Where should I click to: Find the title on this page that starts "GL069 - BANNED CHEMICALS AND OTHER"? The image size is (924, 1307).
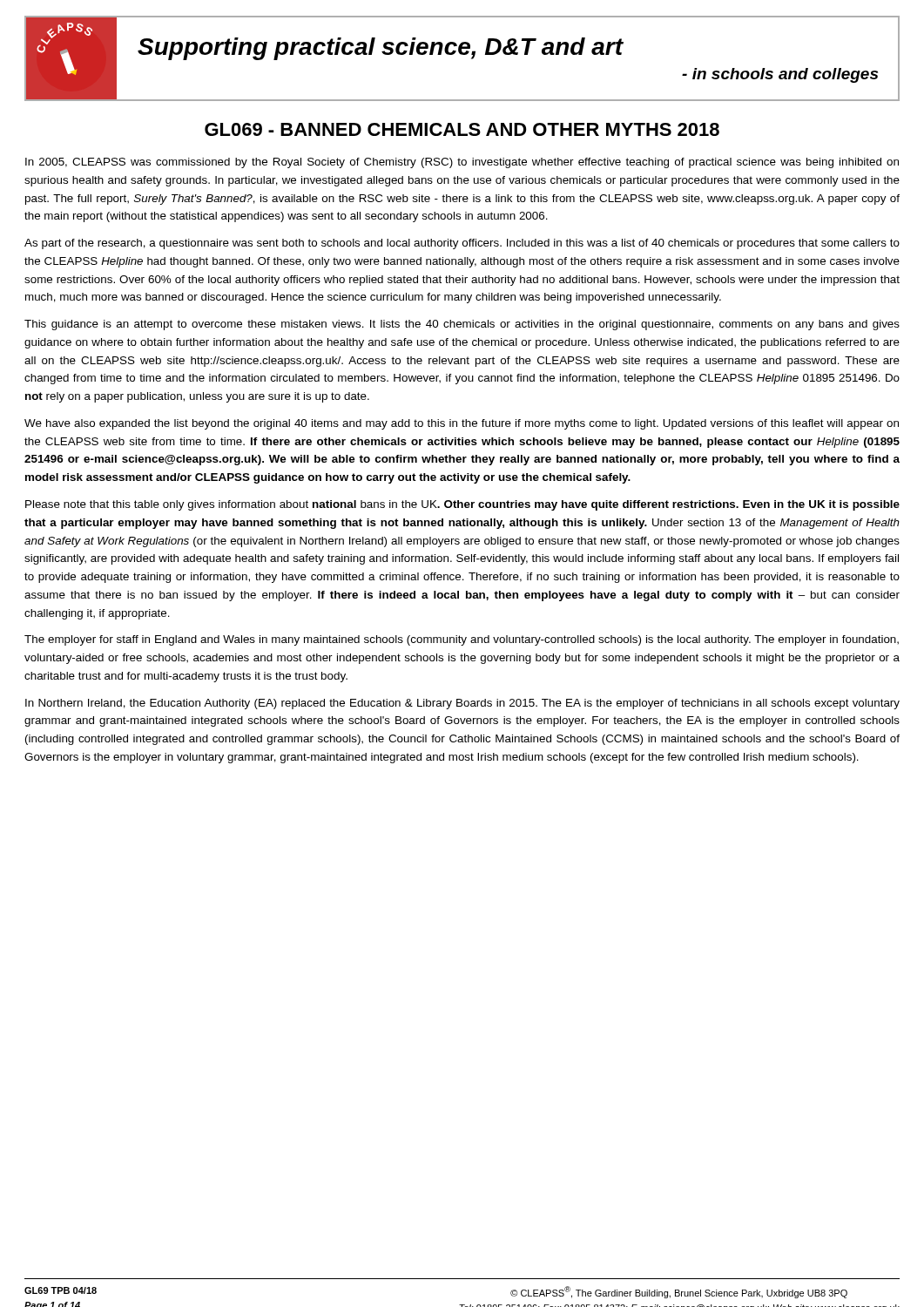point(462,129)
